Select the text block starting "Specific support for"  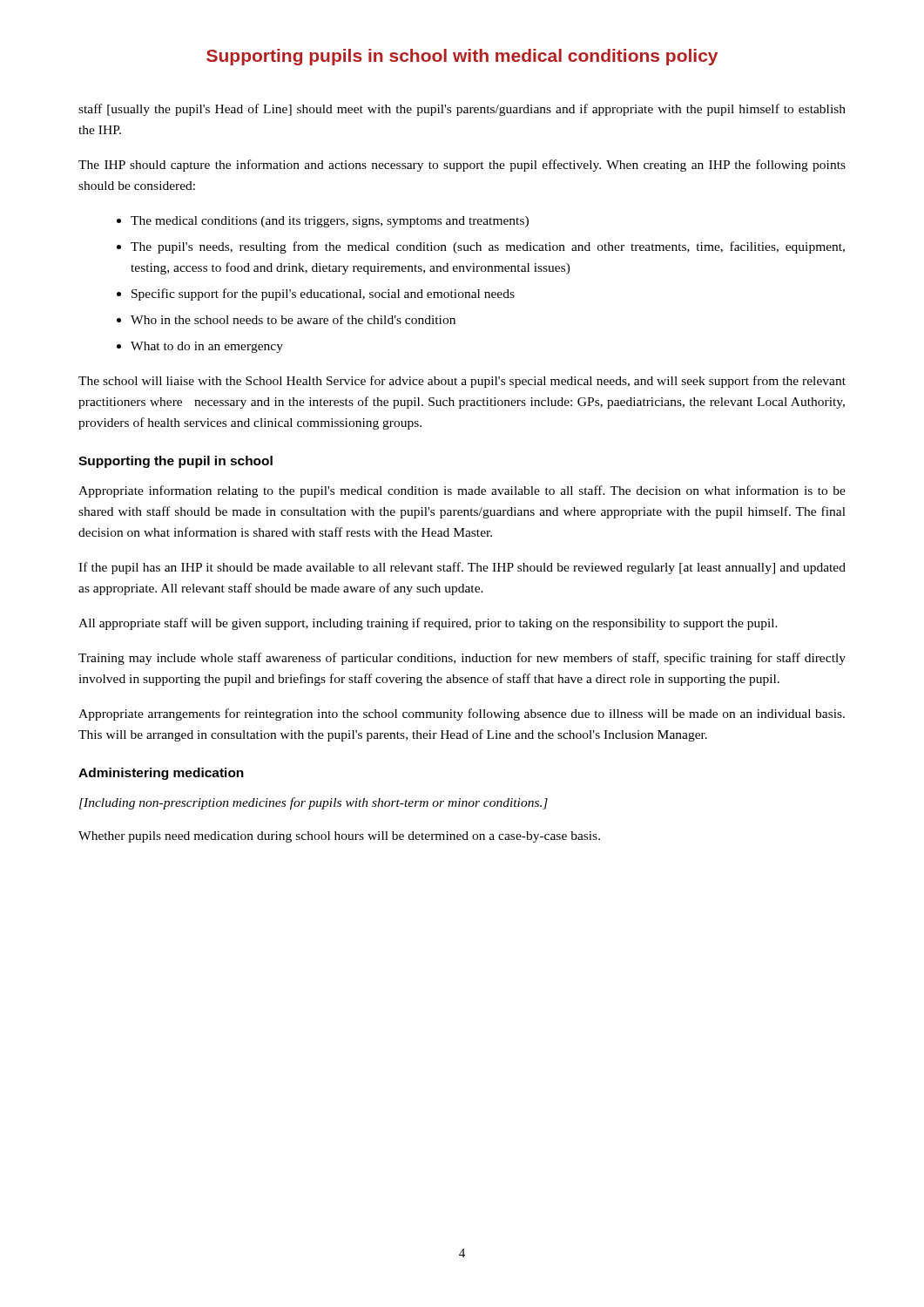[323, 293]
